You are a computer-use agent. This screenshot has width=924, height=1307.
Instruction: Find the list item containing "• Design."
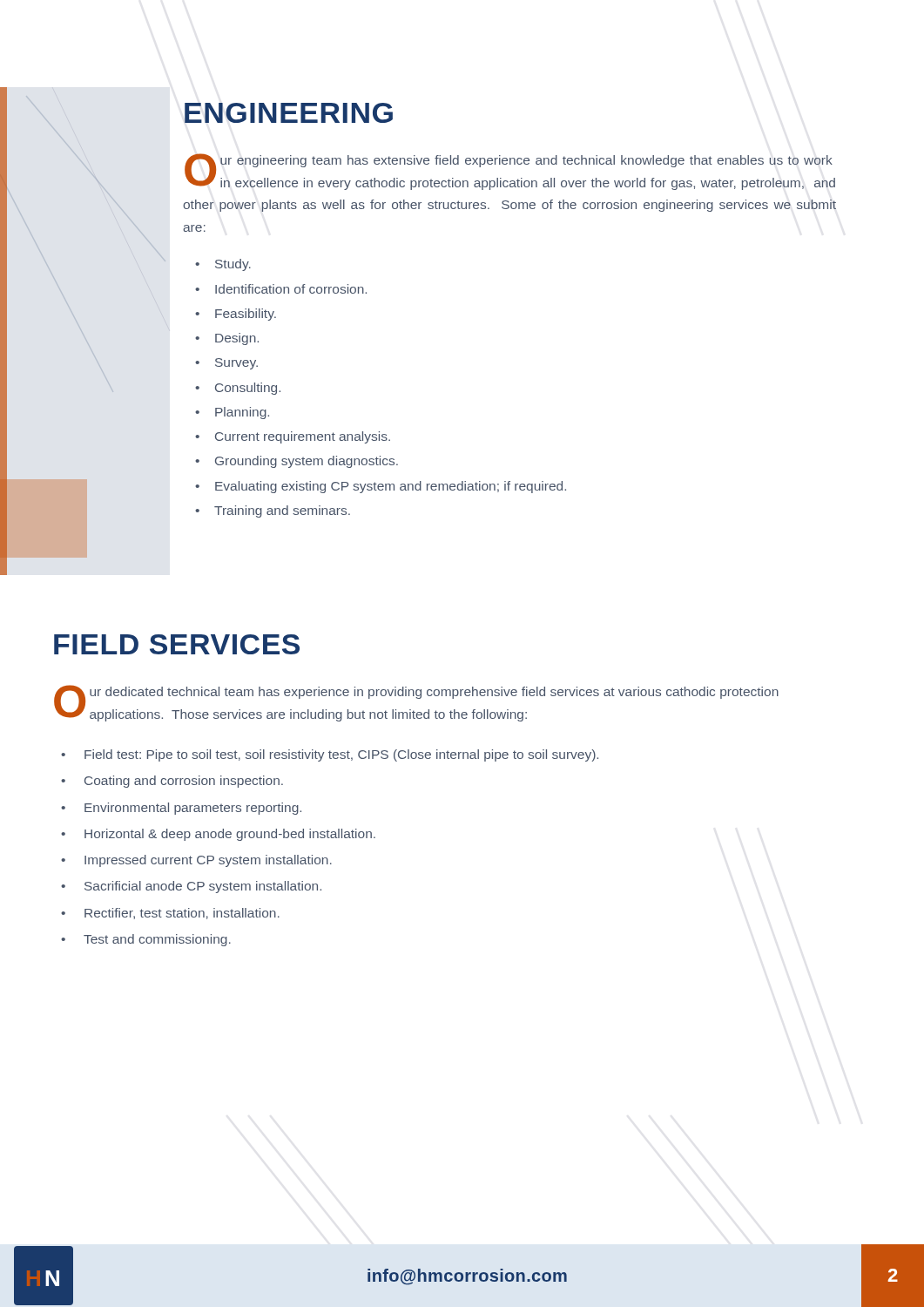[x=228, y=338]
